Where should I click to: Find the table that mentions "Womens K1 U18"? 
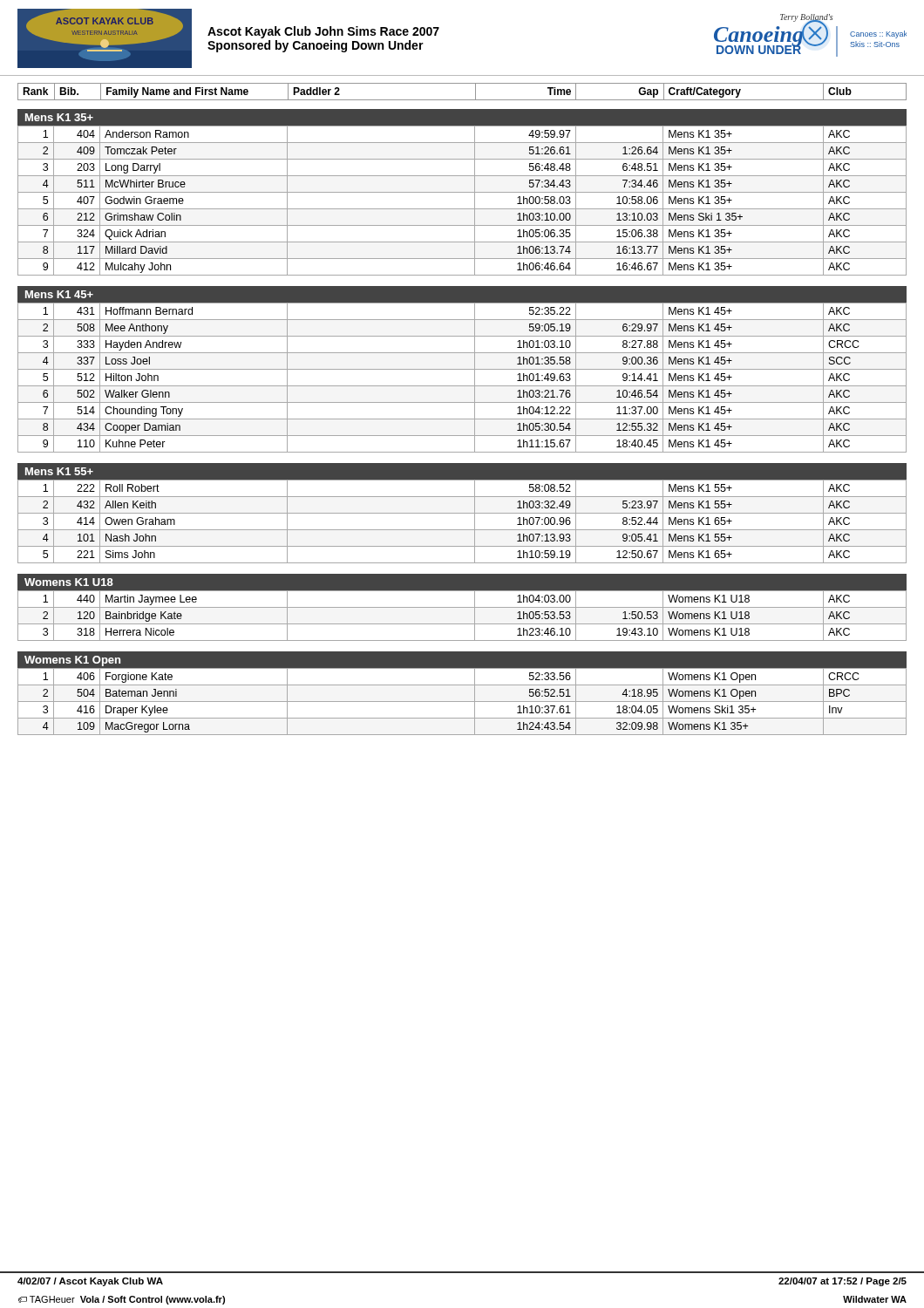pos(462,616)
